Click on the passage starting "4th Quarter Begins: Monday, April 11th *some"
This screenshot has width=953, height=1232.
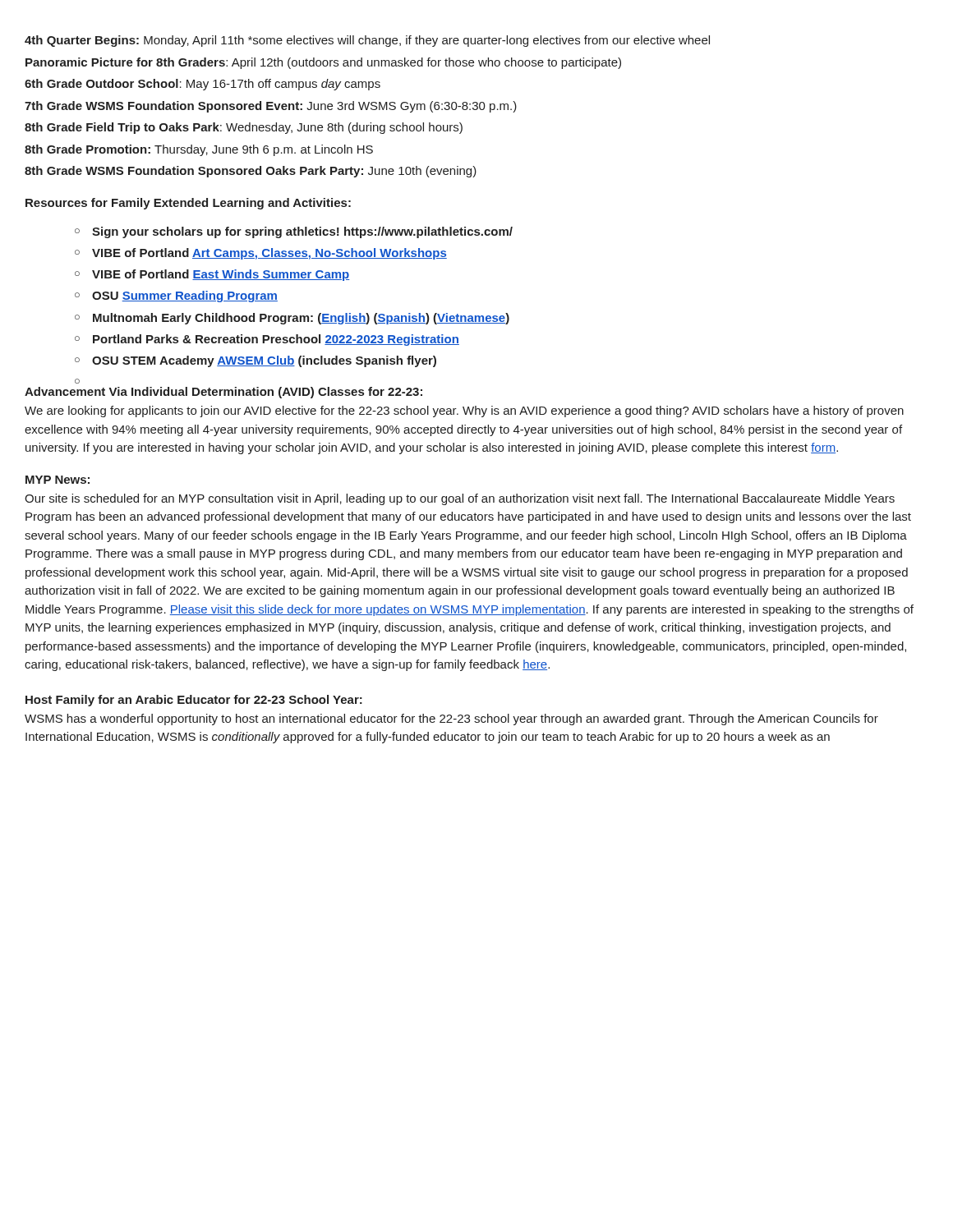476,40
